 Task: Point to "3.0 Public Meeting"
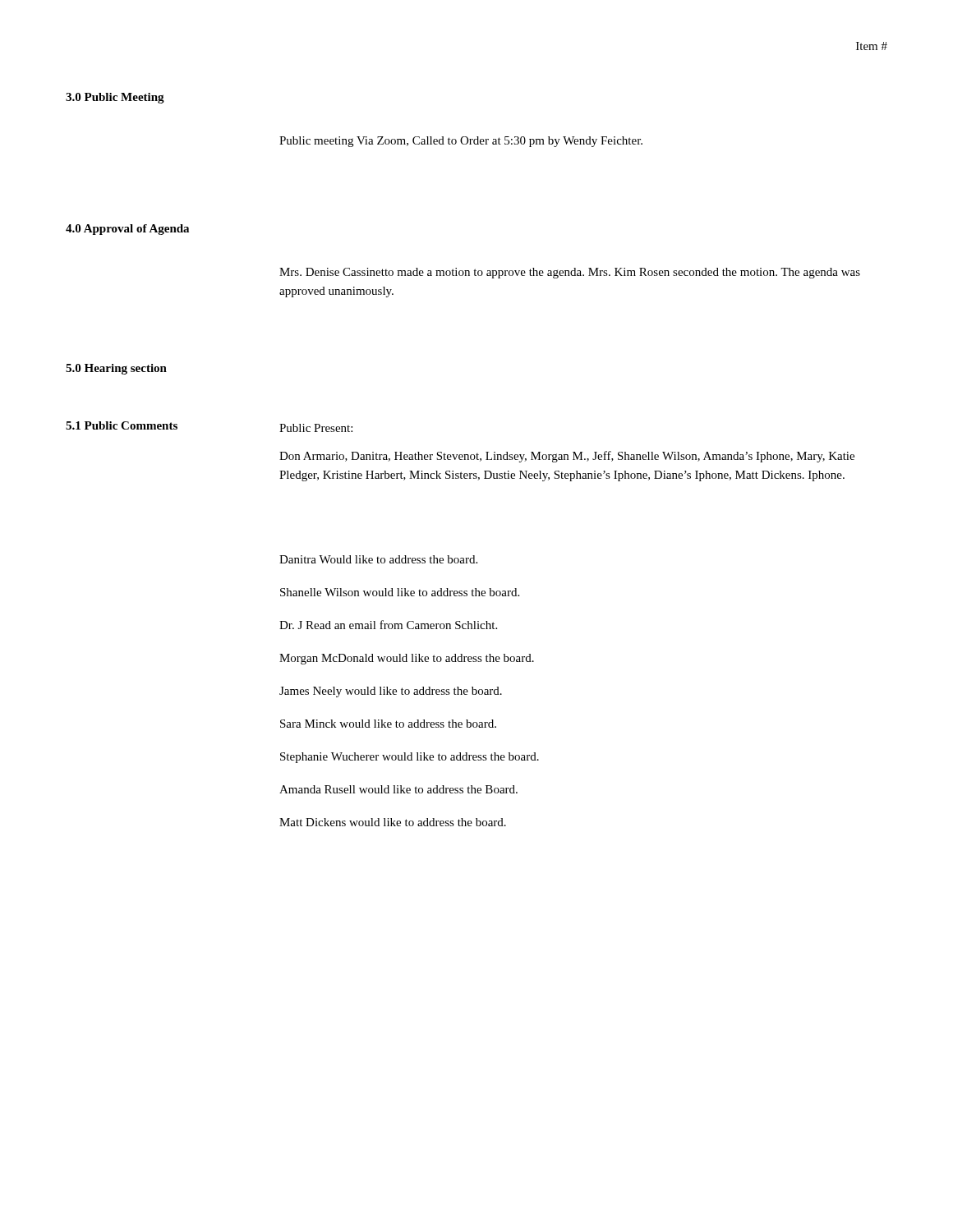[x=115, y=97]
